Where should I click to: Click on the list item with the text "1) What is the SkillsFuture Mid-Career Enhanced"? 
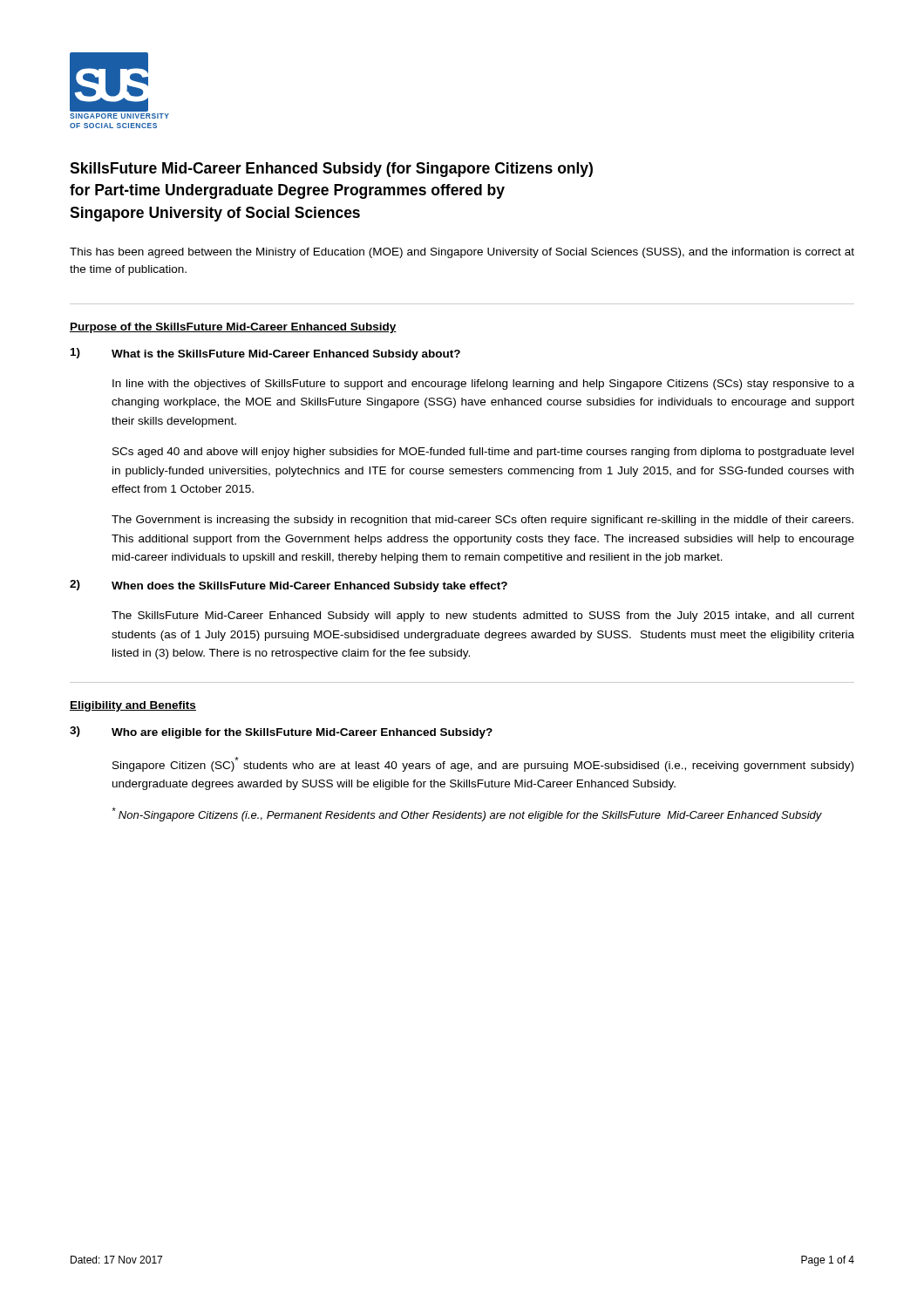point(462,354)
